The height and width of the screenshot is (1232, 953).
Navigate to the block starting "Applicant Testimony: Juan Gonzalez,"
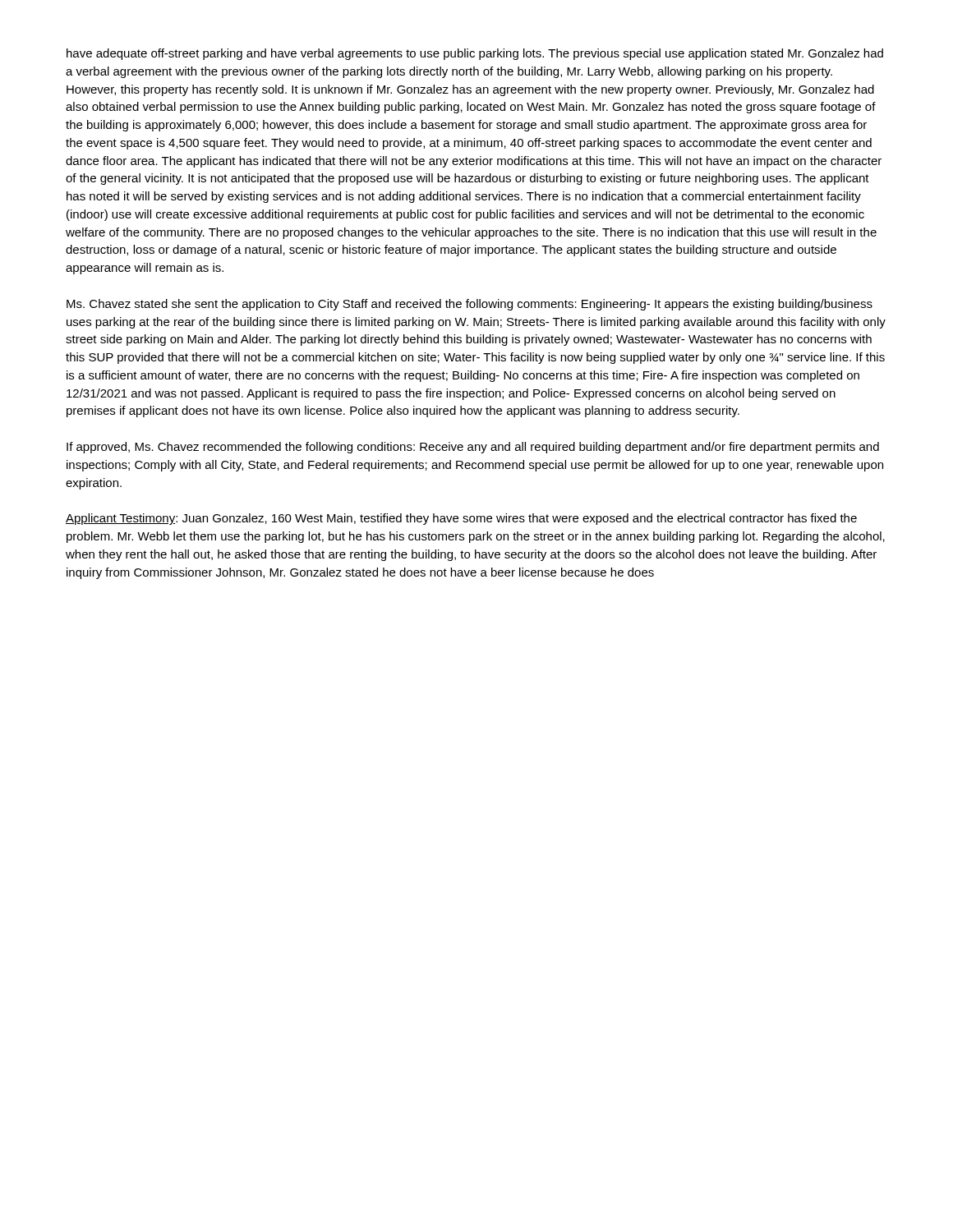click(476, 545)
